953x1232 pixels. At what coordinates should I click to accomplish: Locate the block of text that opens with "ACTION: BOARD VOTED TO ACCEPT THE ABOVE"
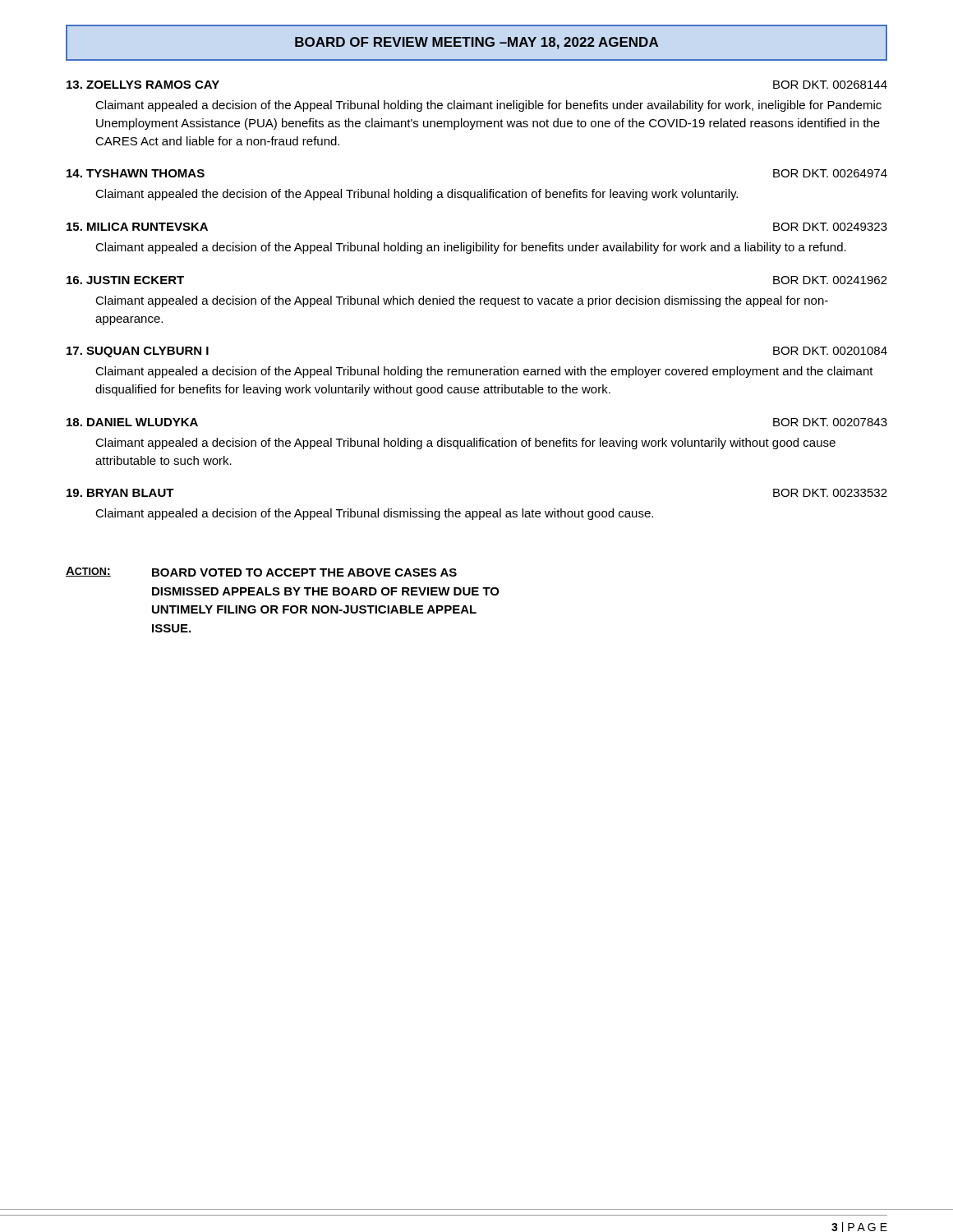point(283,600)
